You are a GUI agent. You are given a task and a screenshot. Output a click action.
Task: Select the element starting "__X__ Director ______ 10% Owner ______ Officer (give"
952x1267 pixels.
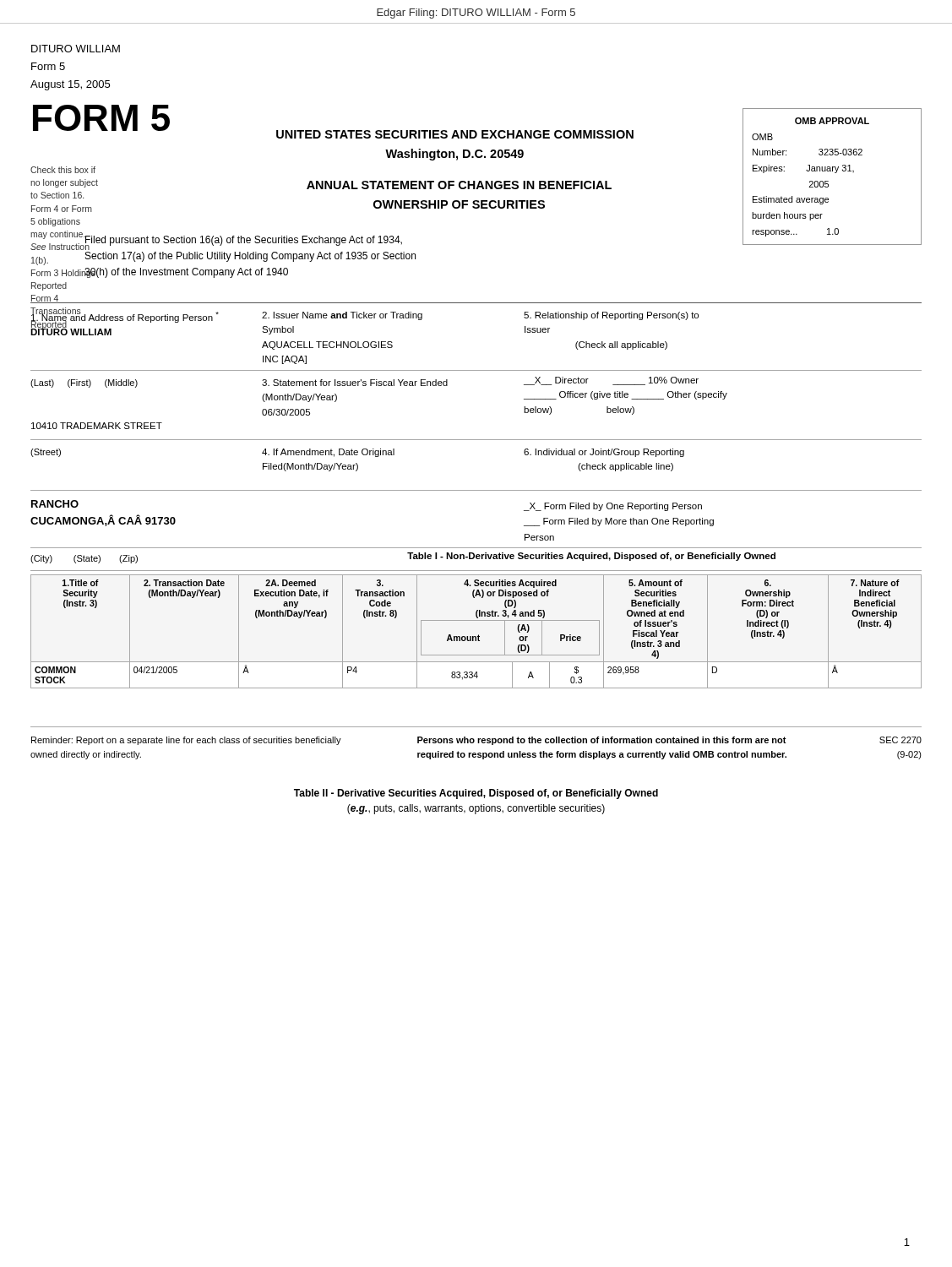(x=625, y=395)
